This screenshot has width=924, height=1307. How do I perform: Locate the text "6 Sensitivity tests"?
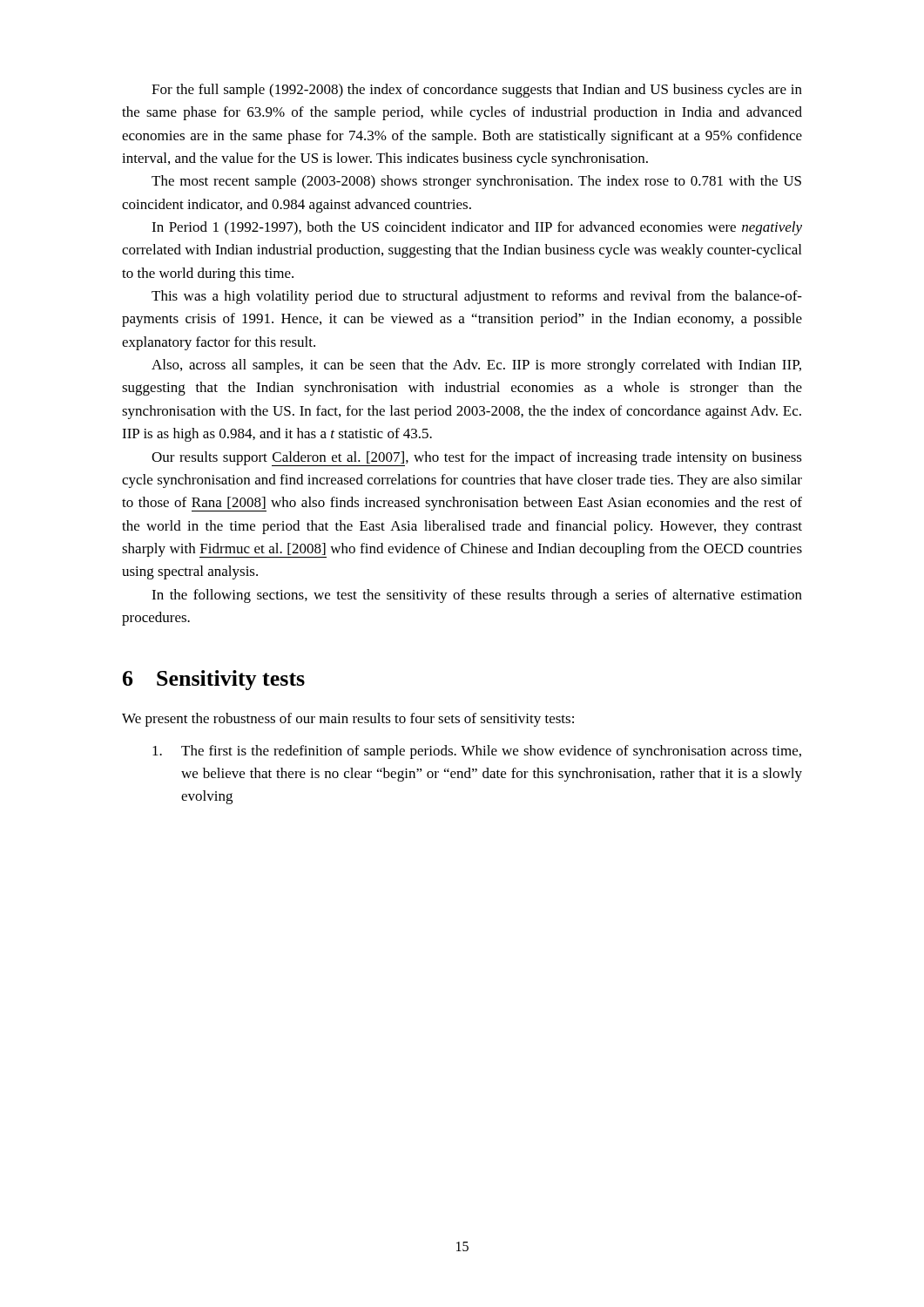[214, 680]
